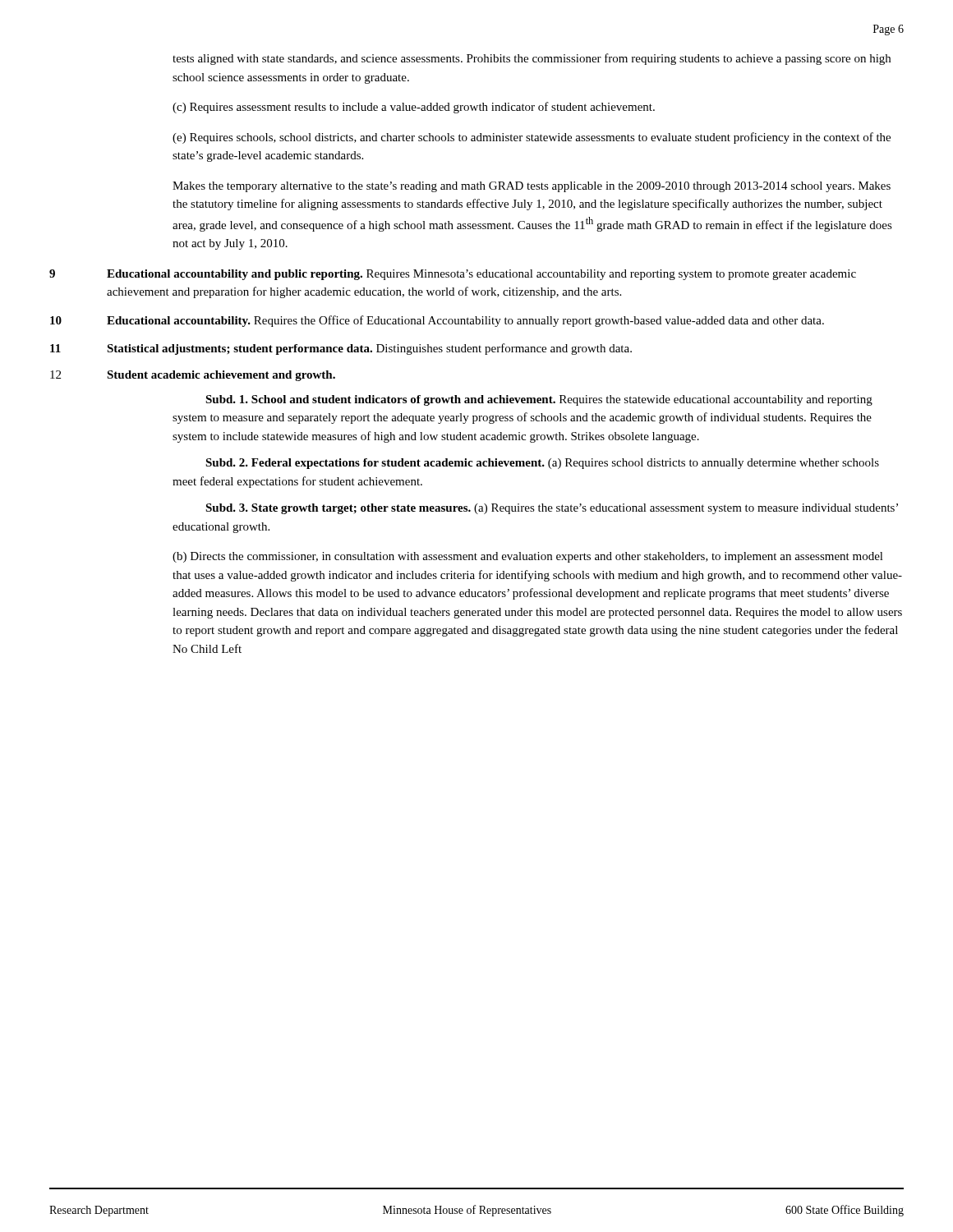The image size is (953, 1232).
Task: Locate the section header containing "12 Student academic achievement and growth."
Action: coord(193,376)
